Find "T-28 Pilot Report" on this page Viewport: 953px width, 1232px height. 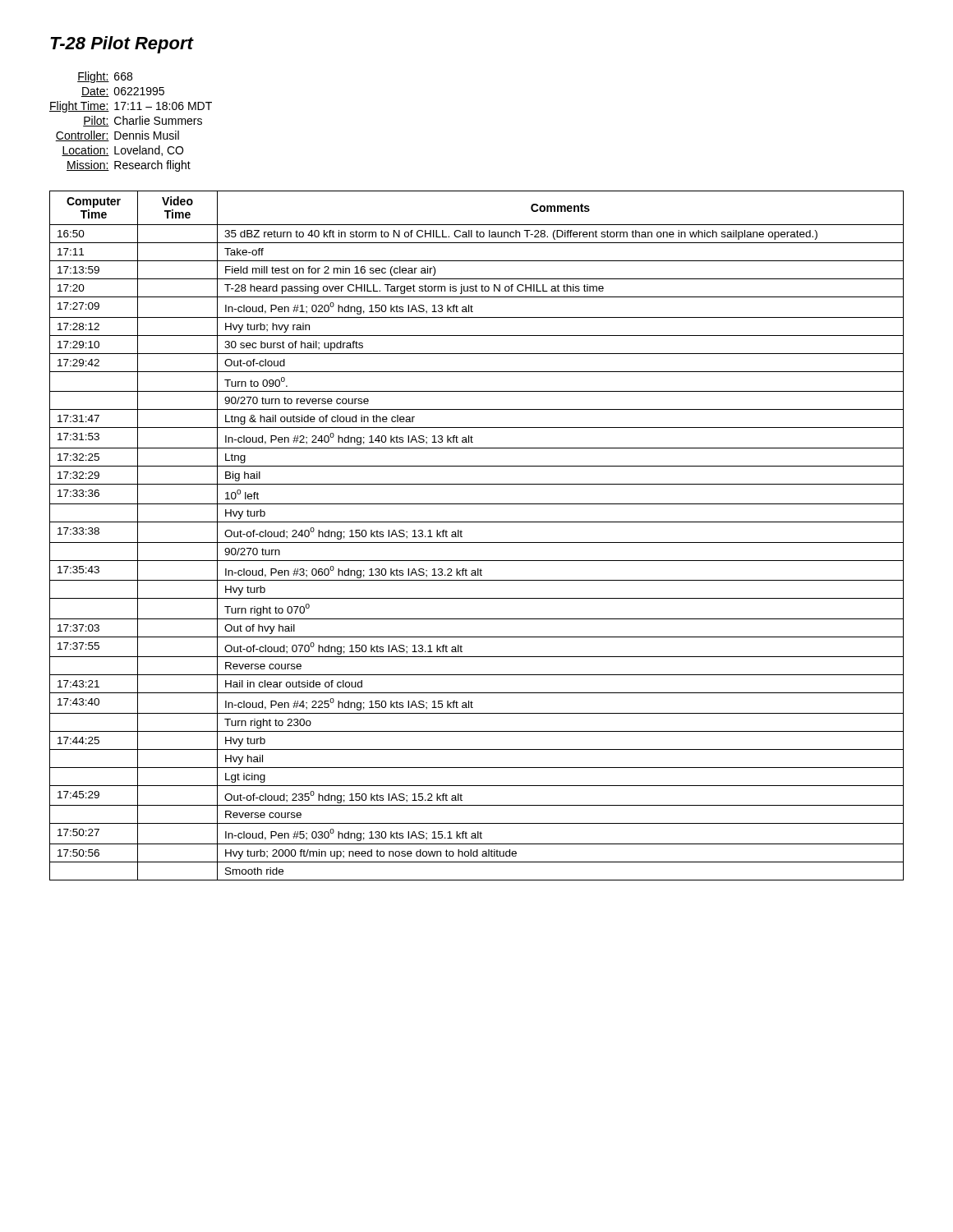[x=121, y=43]
